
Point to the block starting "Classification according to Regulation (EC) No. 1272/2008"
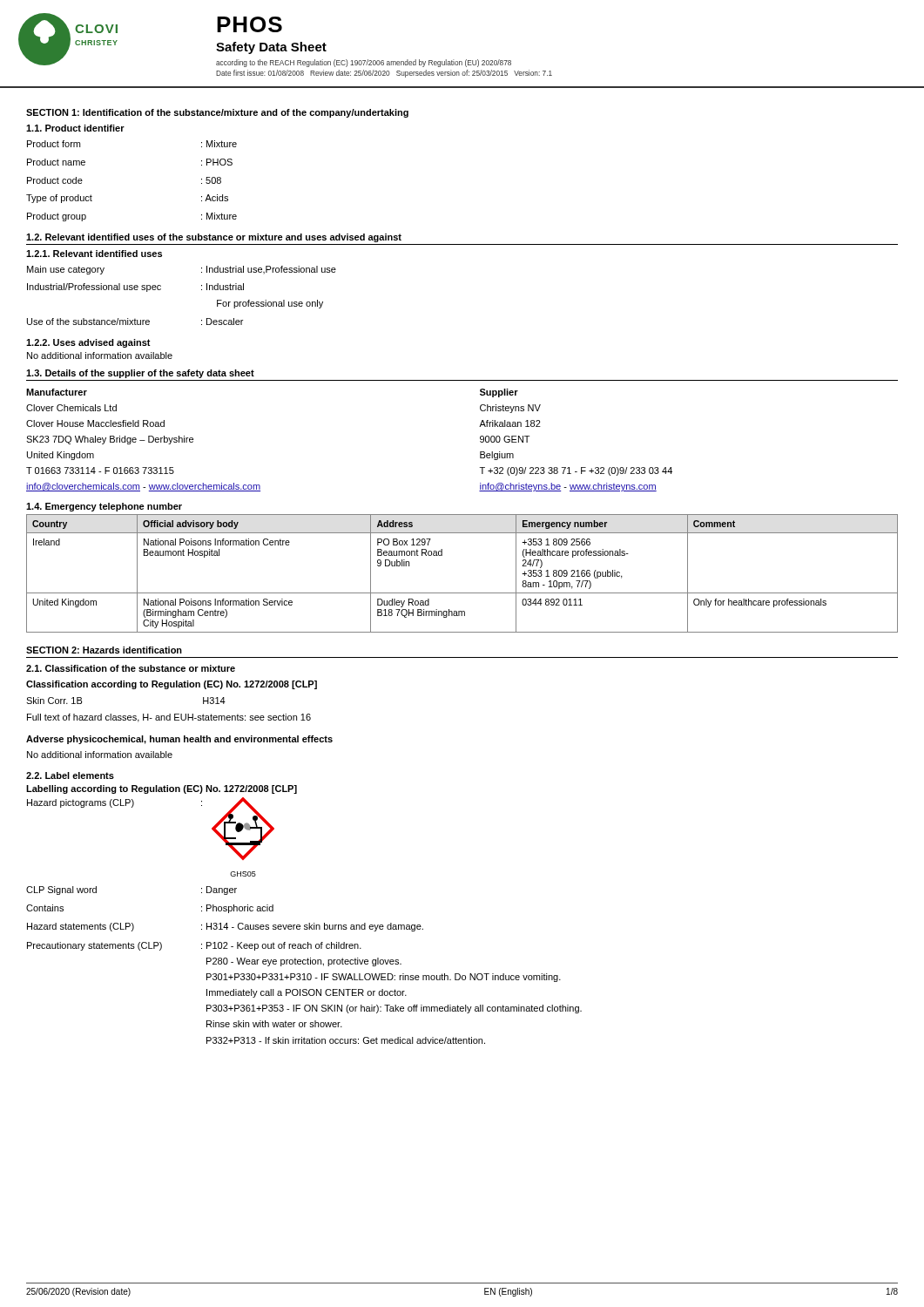[172, 685]
